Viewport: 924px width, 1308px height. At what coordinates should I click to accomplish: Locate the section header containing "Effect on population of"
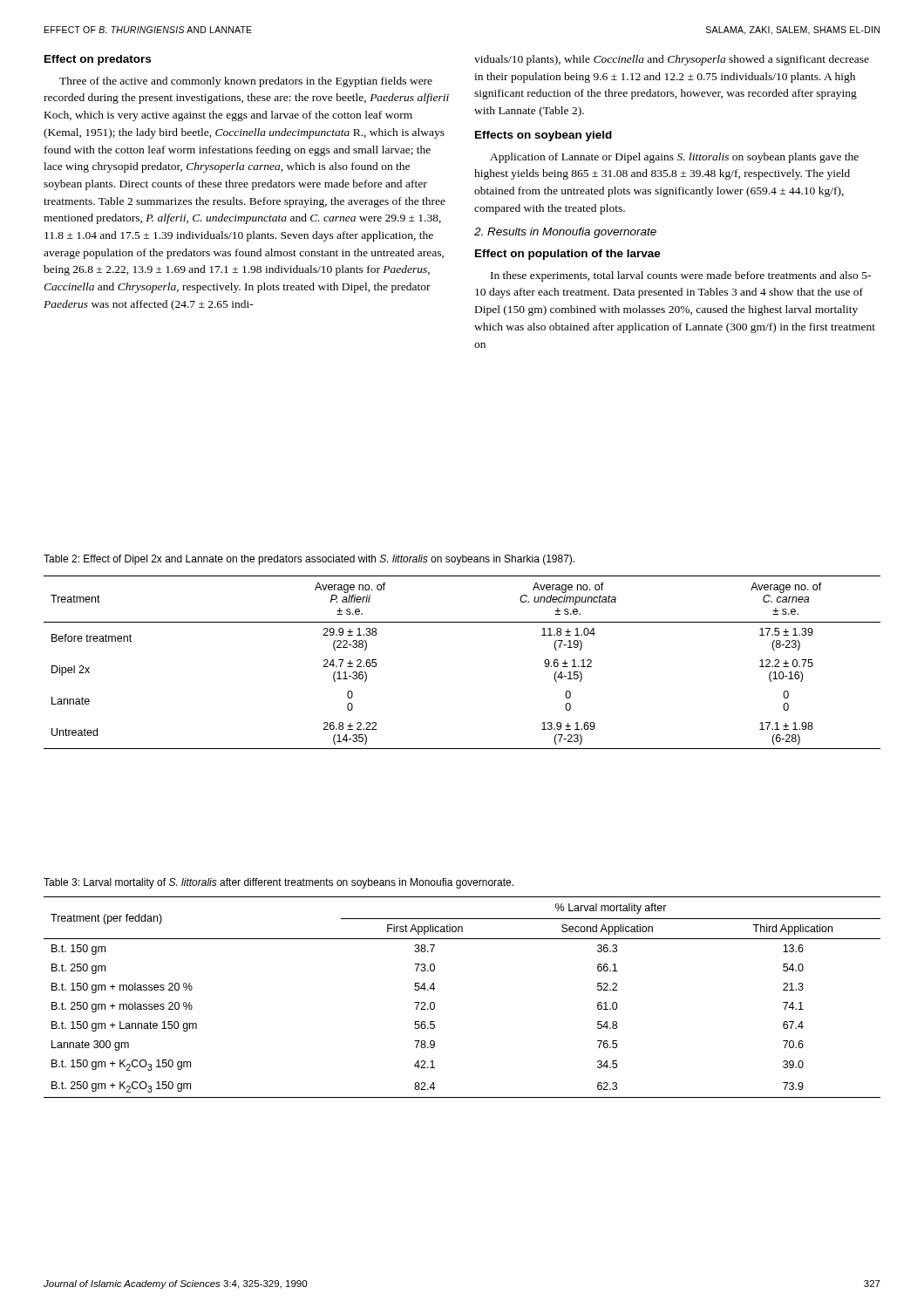(x=567, y=253)
